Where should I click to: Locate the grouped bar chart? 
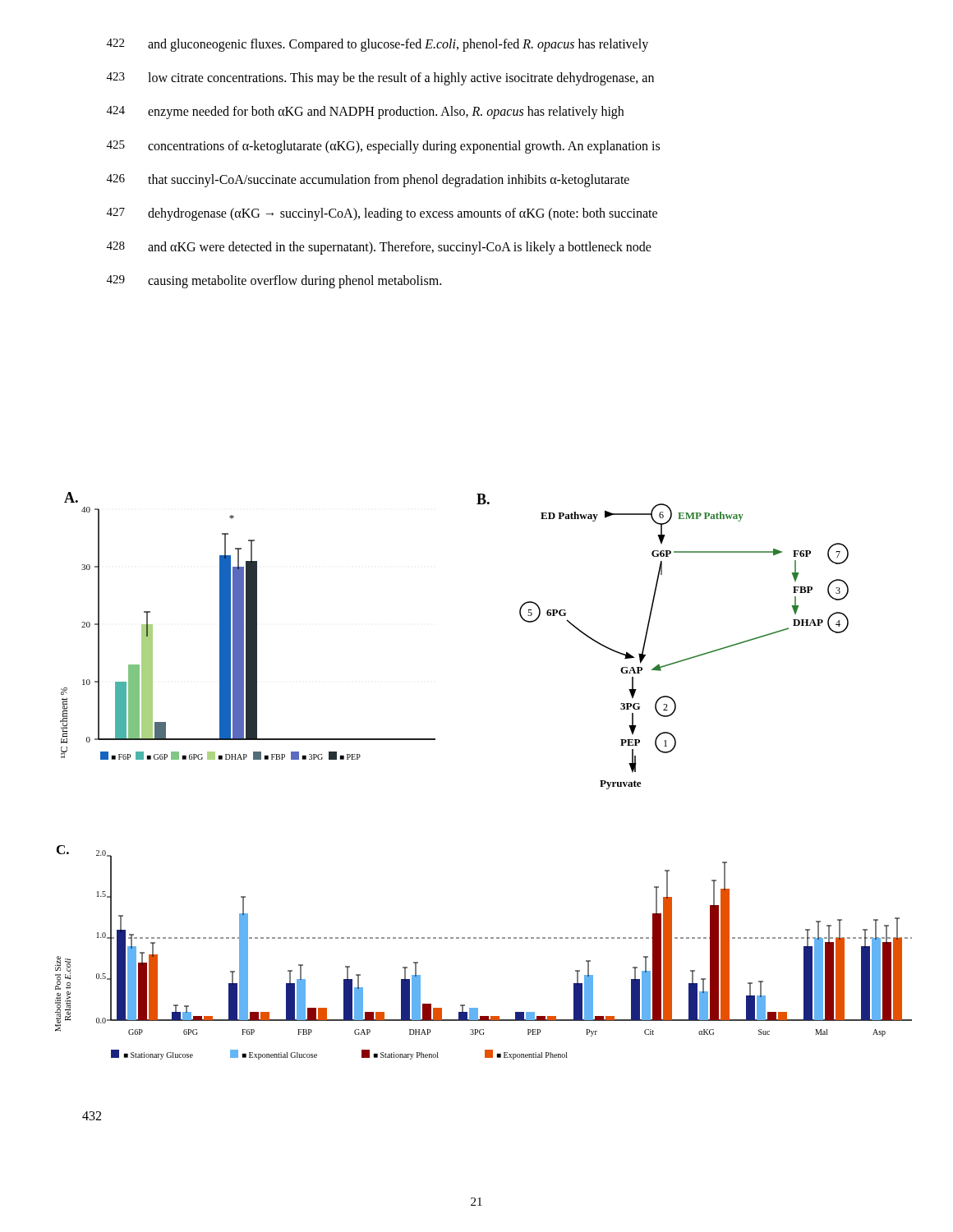click(489, 967)
